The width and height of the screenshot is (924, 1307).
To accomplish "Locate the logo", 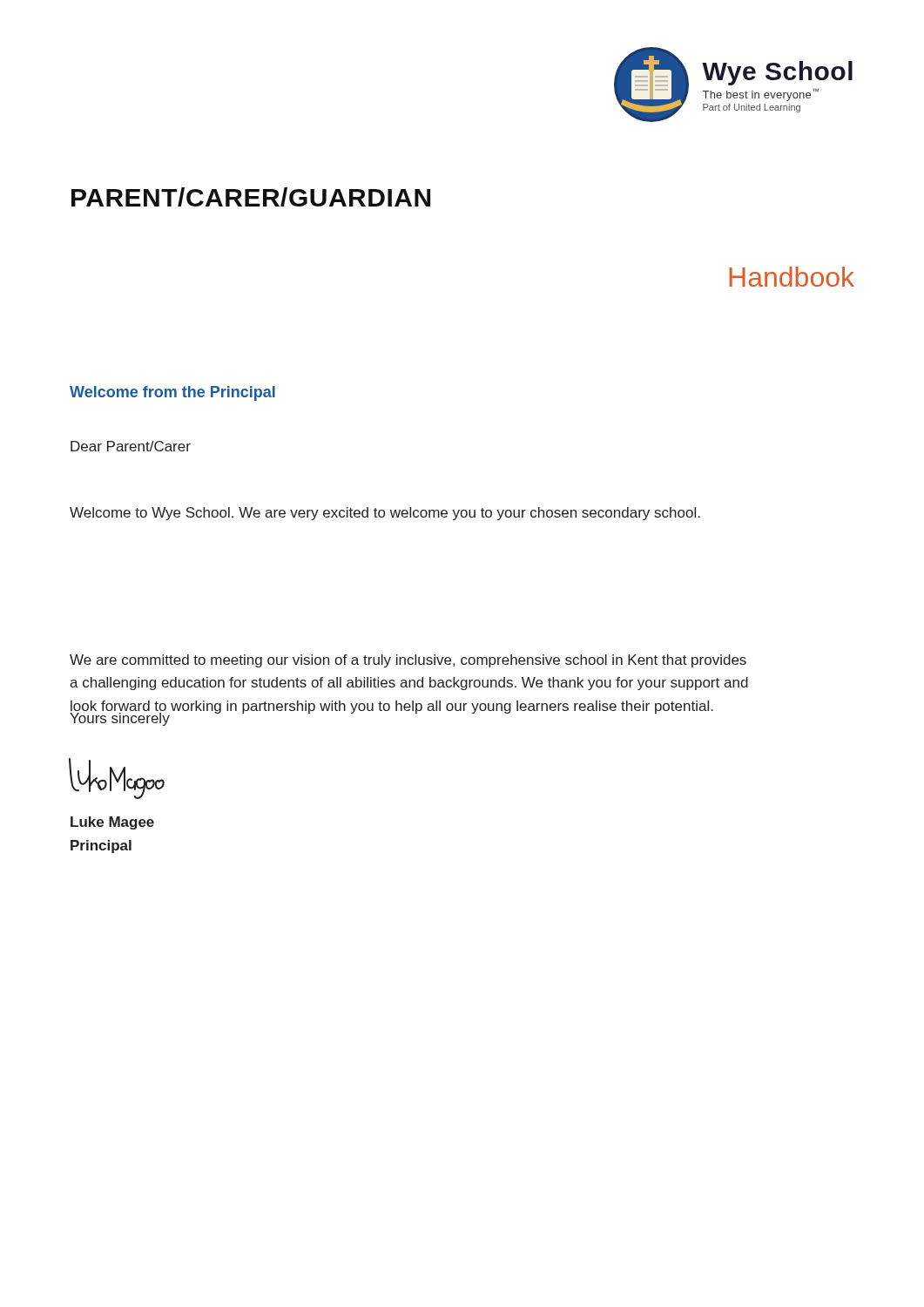I will tap(733, 85).
